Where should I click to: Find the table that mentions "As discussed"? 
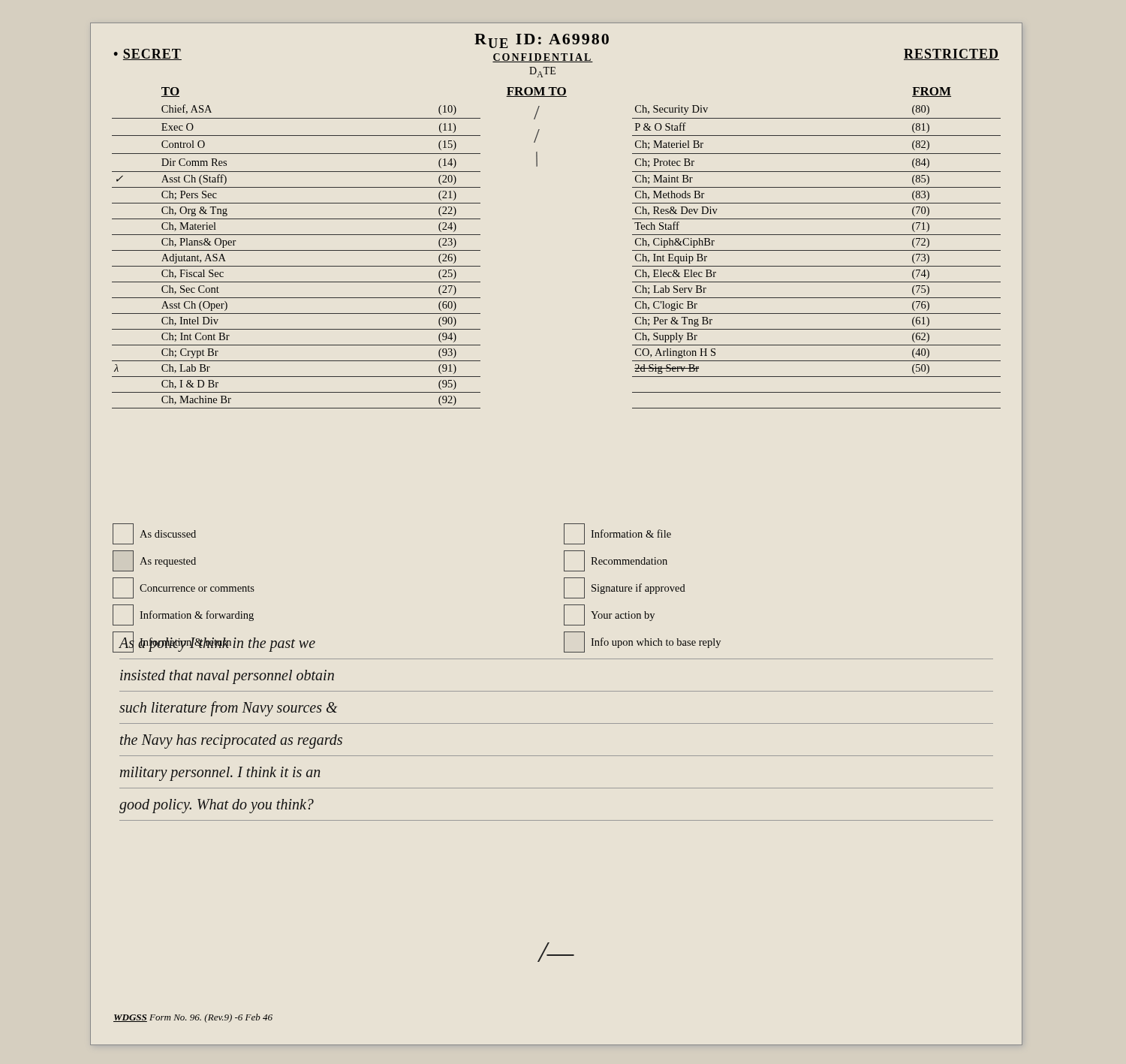tap(556, 591)
